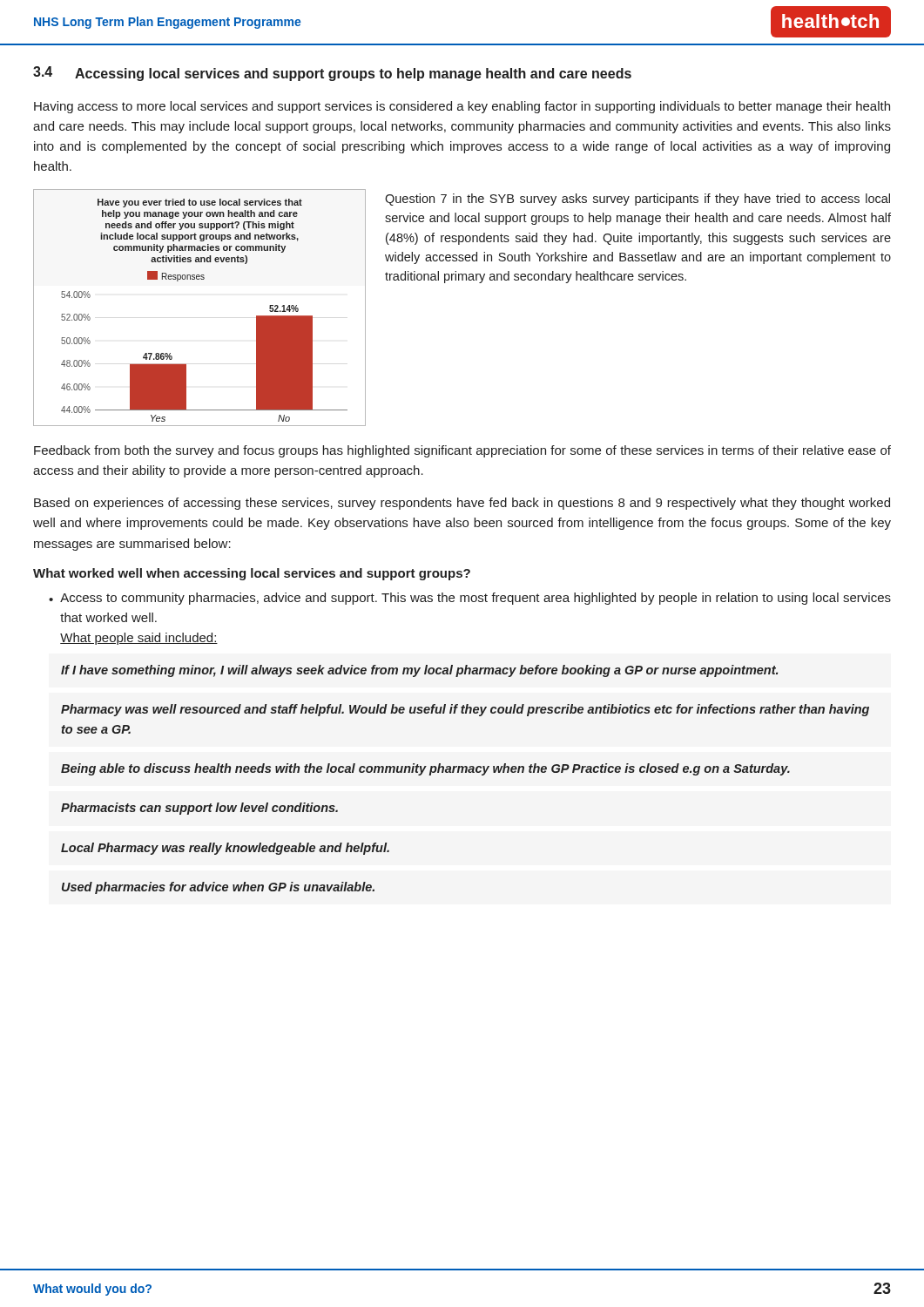
Task: Locate the region starting "Based on experiences of accessing"
Action: (x=462, y=523)
